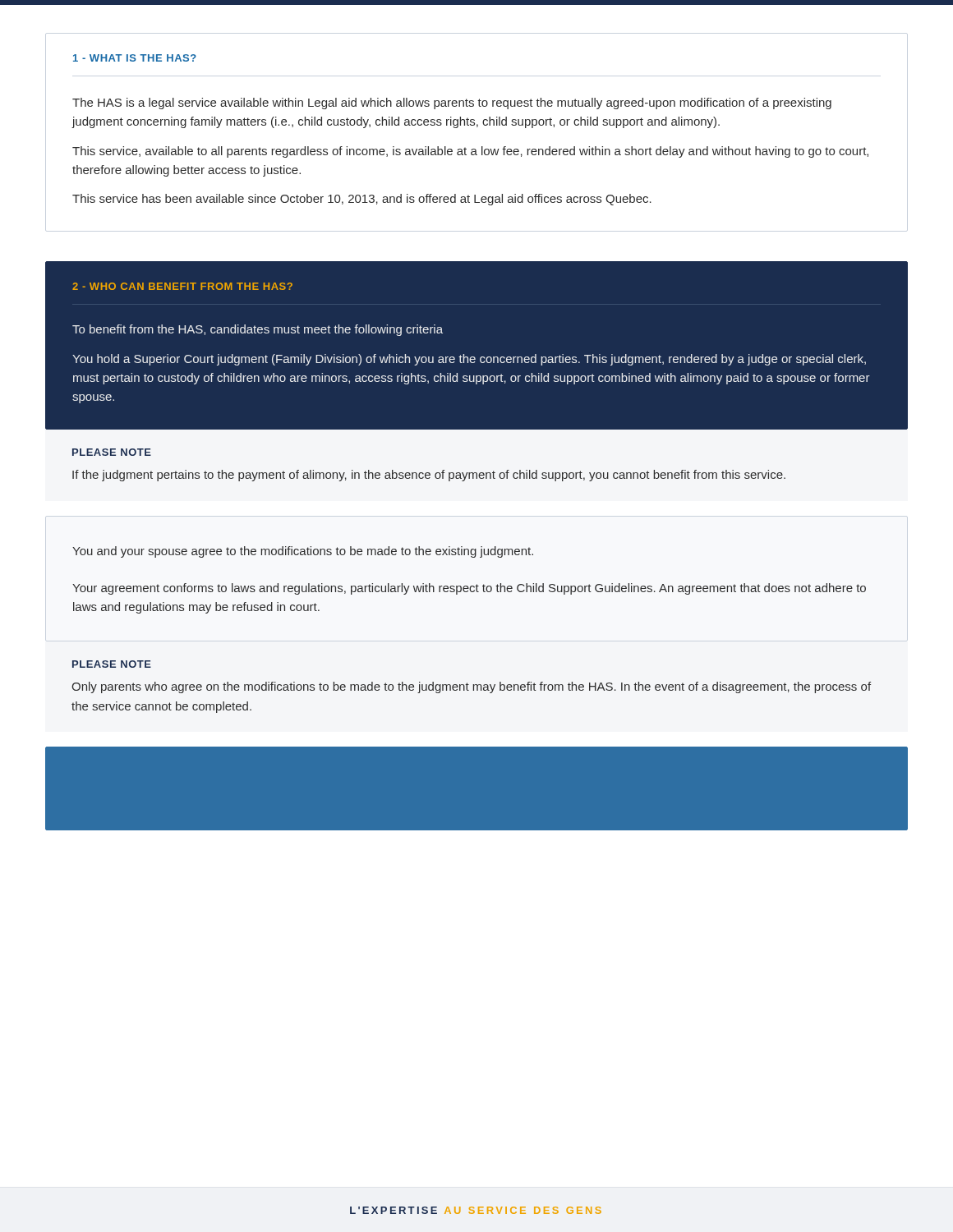Point to the block beginning "You and your spouse agree to the modifications"
The image size is (953, 1232).
tap(303, 550)
